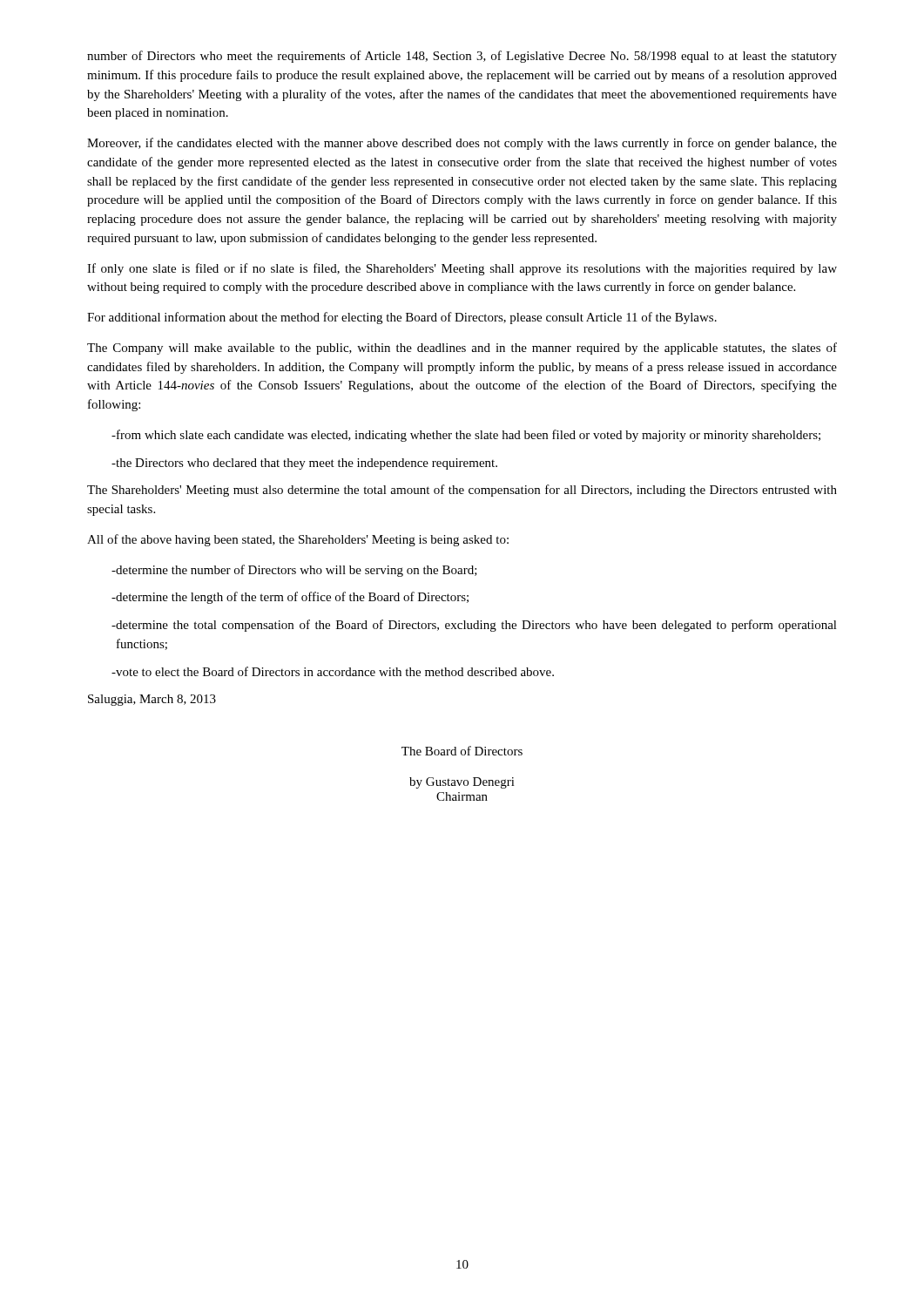Click the passage that begins "- vote to elect the"
924x1307 pixels.
point(462,672)
